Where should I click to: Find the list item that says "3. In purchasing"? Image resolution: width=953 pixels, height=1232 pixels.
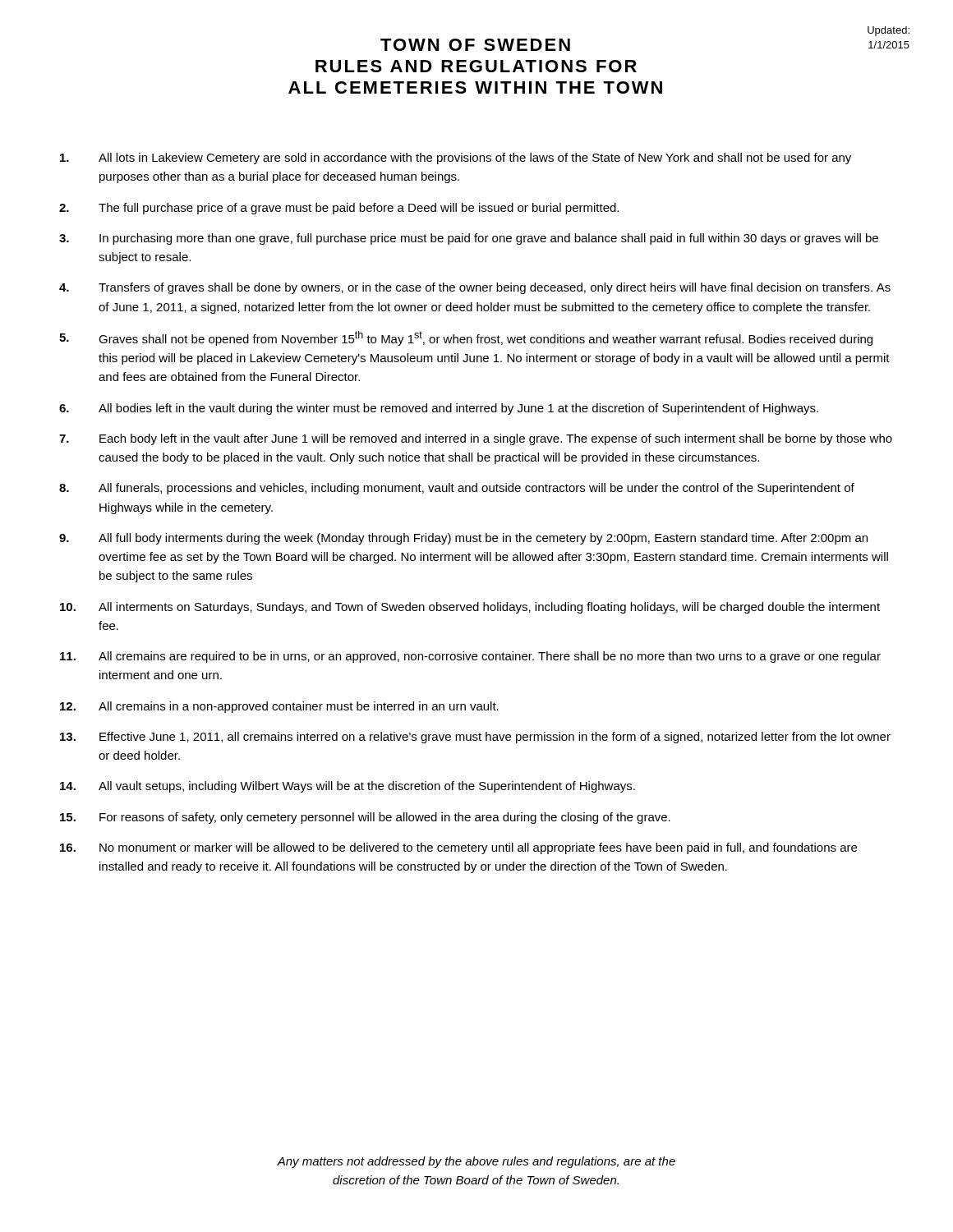pos(476,247)
